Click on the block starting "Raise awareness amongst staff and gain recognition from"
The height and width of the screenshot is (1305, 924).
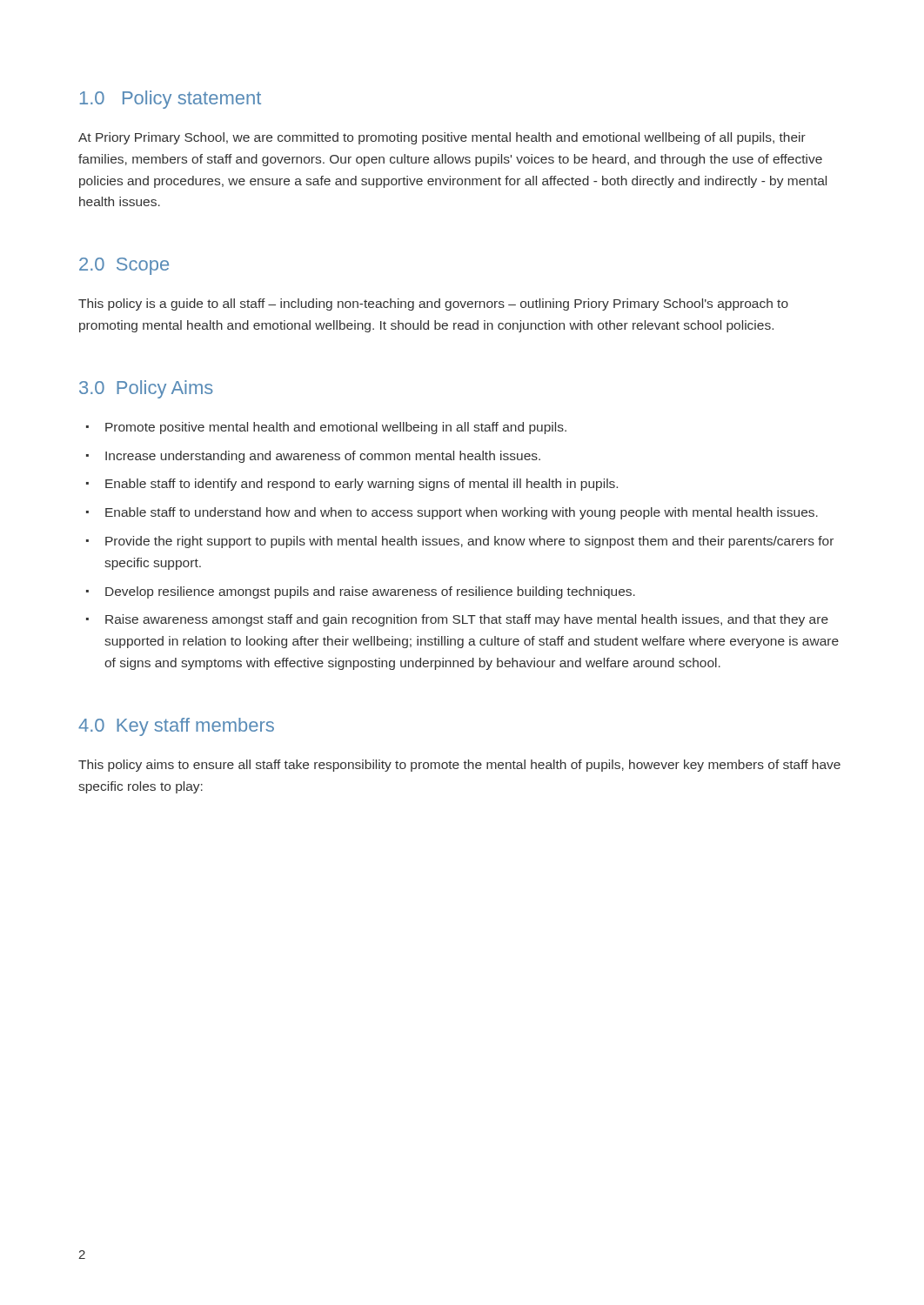[x=472, y=641]
